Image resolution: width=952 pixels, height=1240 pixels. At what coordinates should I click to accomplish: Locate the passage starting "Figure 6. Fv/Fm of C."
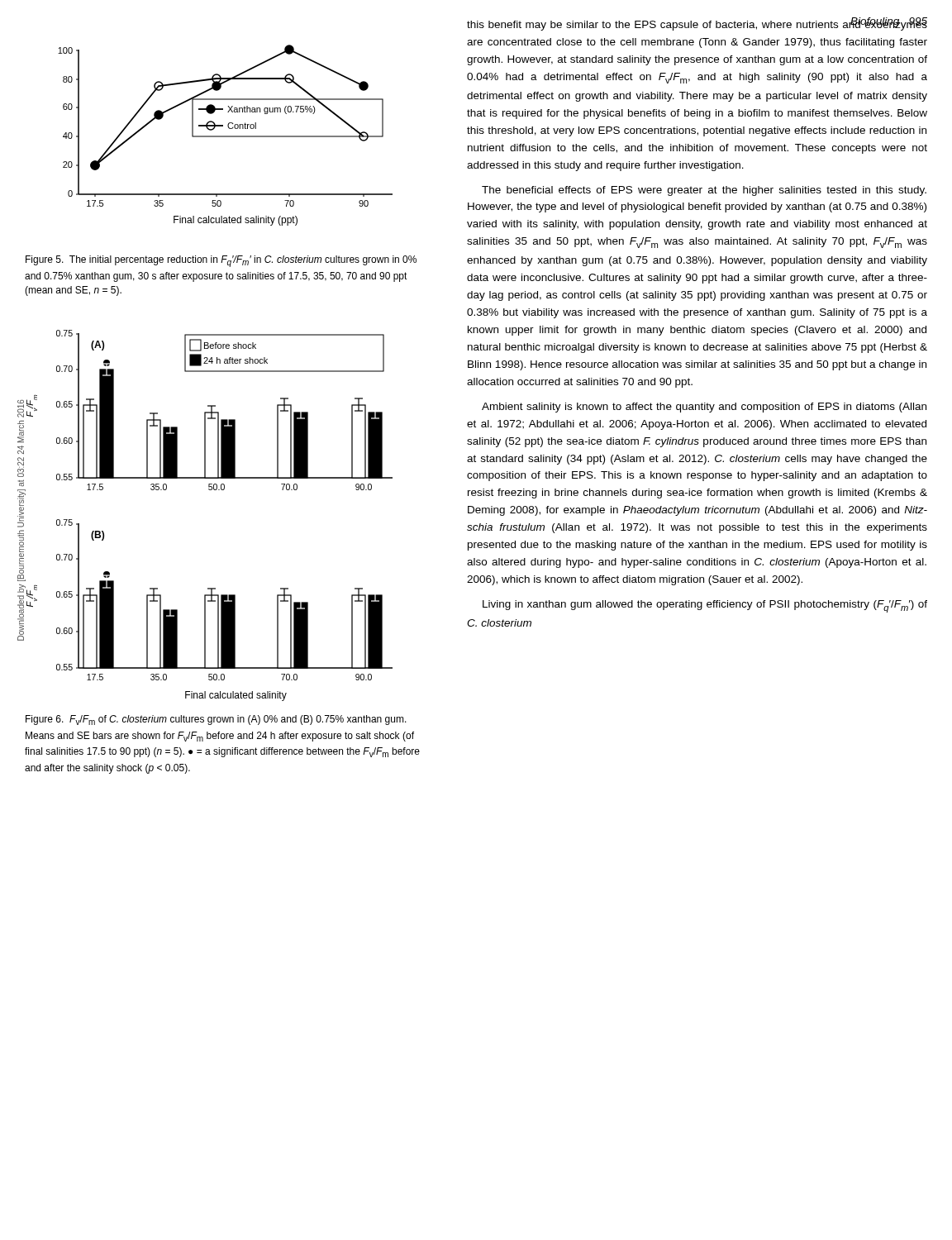coord(222,744)
